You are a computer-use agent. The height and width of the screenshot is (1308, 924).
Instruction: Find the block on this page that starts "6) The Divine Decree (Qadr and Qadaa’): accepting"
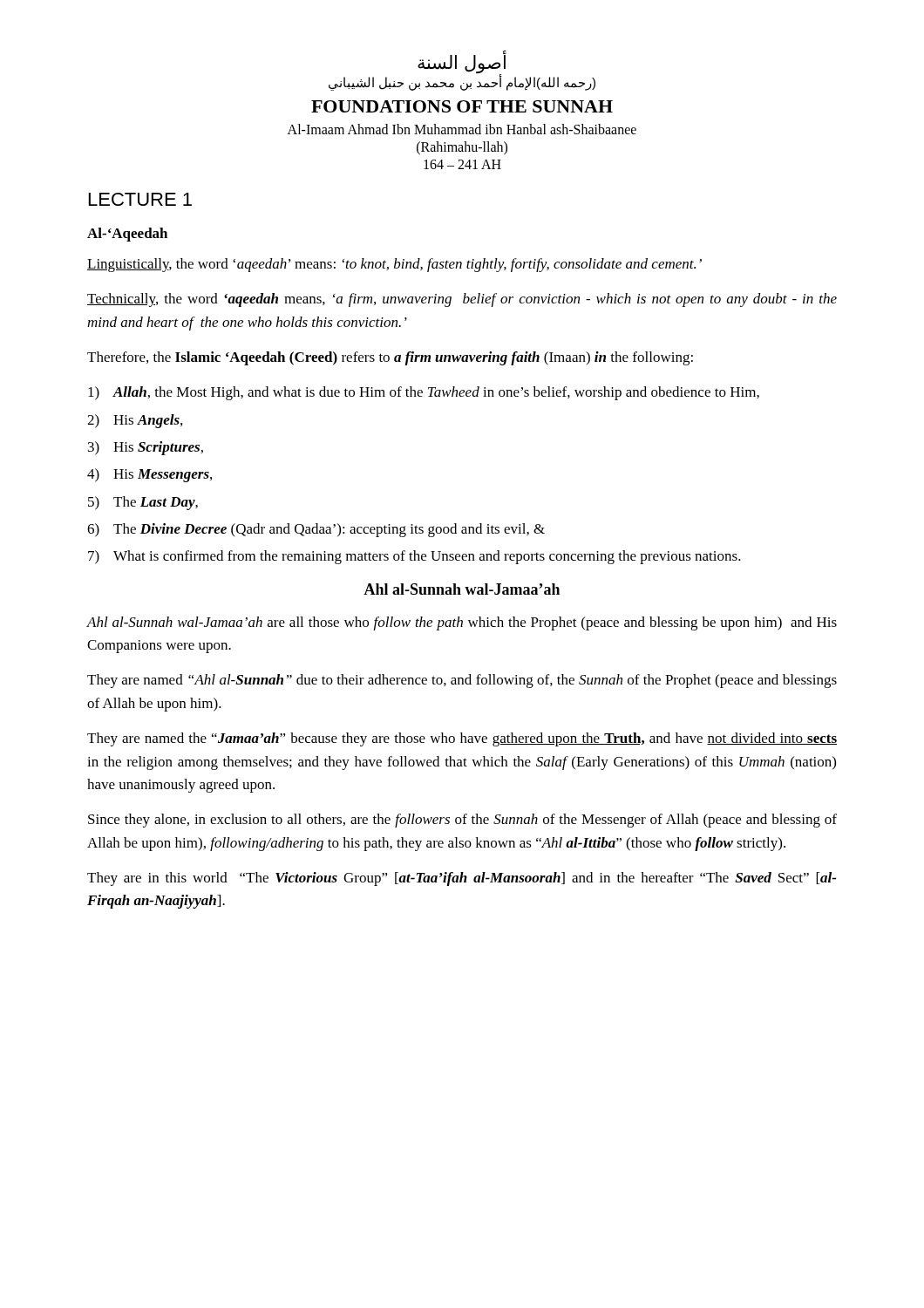click(x=316, y=530)
